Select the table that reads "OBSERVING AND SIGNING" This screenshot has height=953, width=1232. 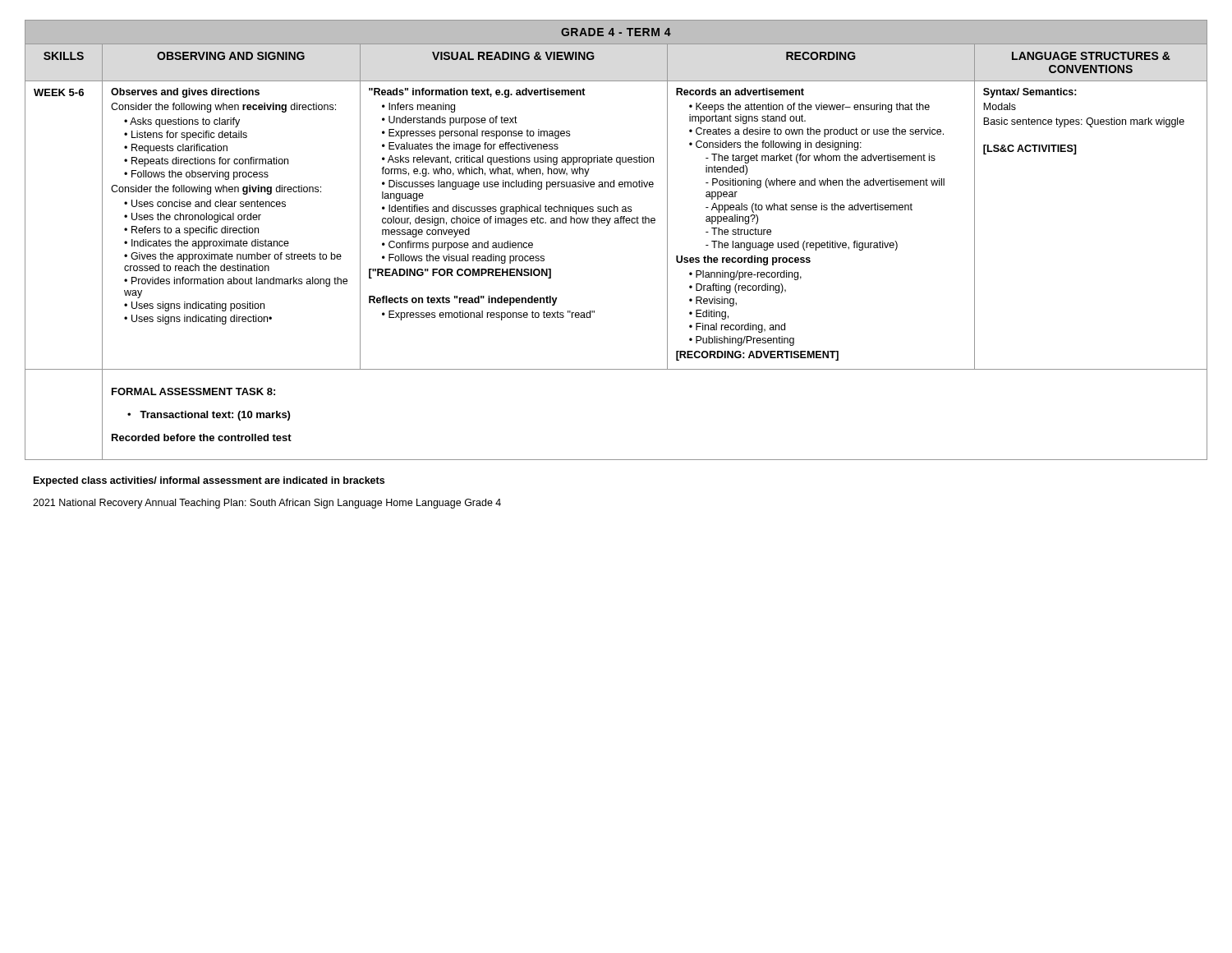[616, 240]
